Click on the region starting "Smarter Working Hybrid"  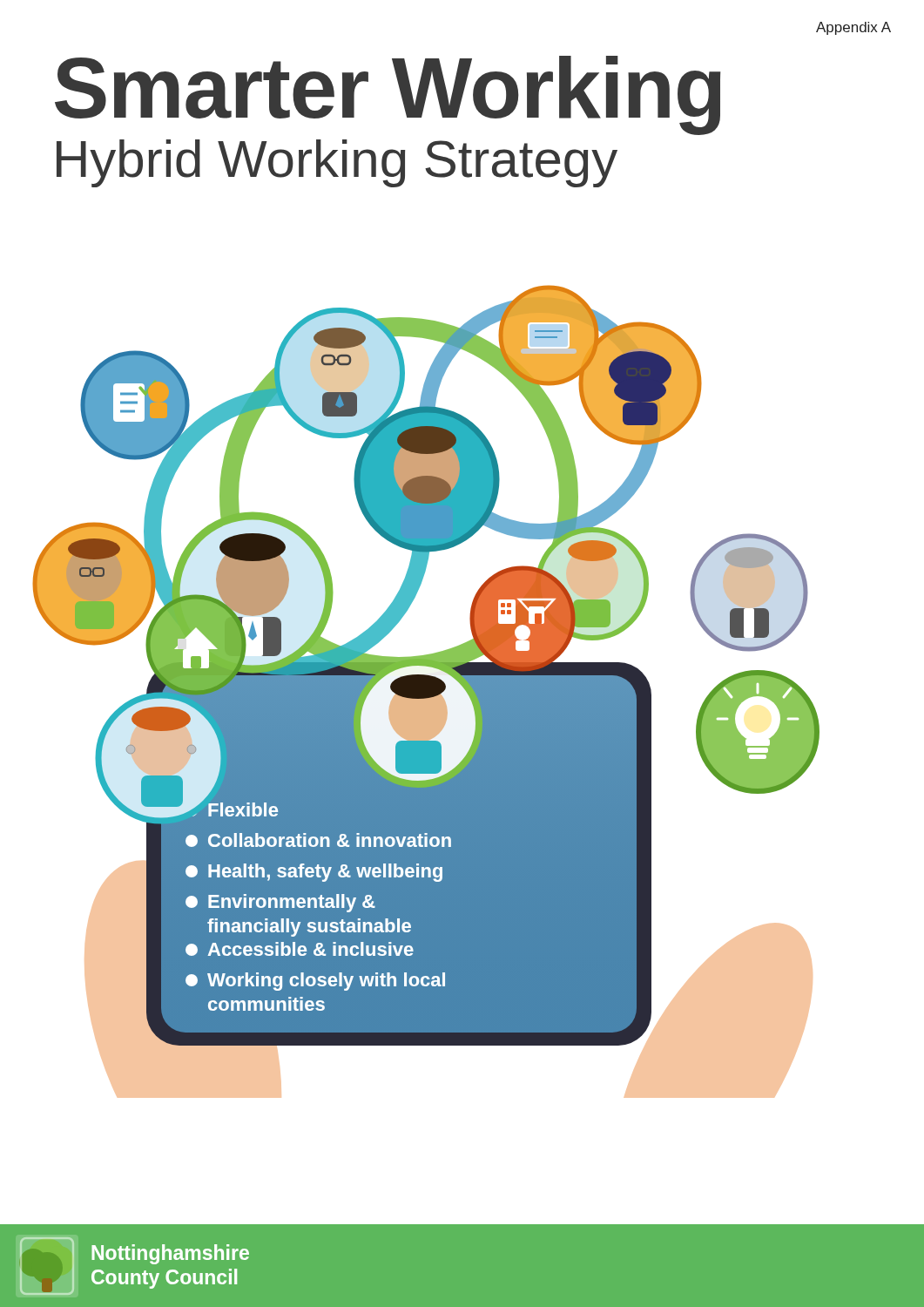click(x=462, y=117)
